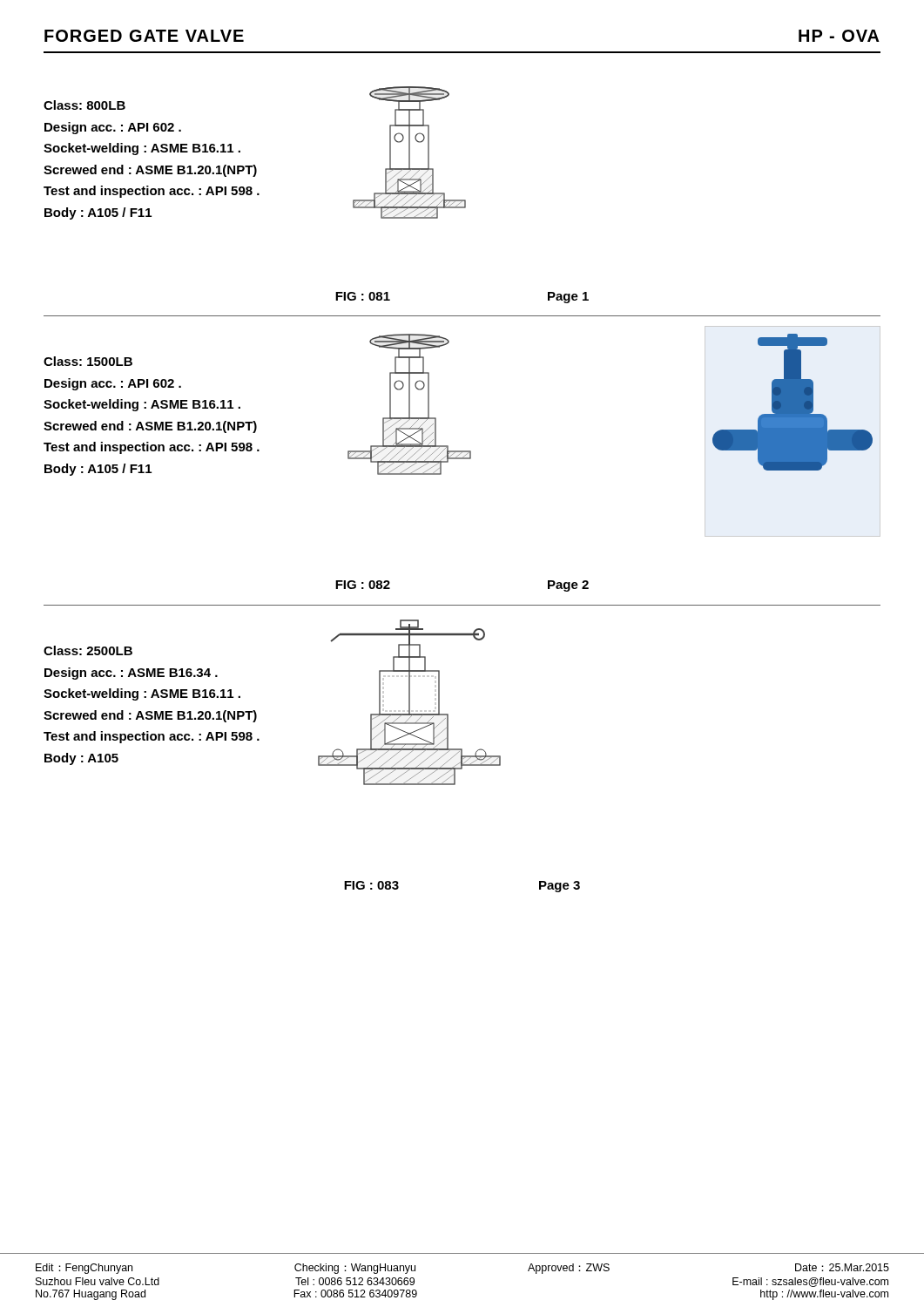Viewport: 924px width, 1307px height.
Task: Click on the text block that reads "Class: 2500LB Design acc. : ASME"
Action: click(174, 704)
